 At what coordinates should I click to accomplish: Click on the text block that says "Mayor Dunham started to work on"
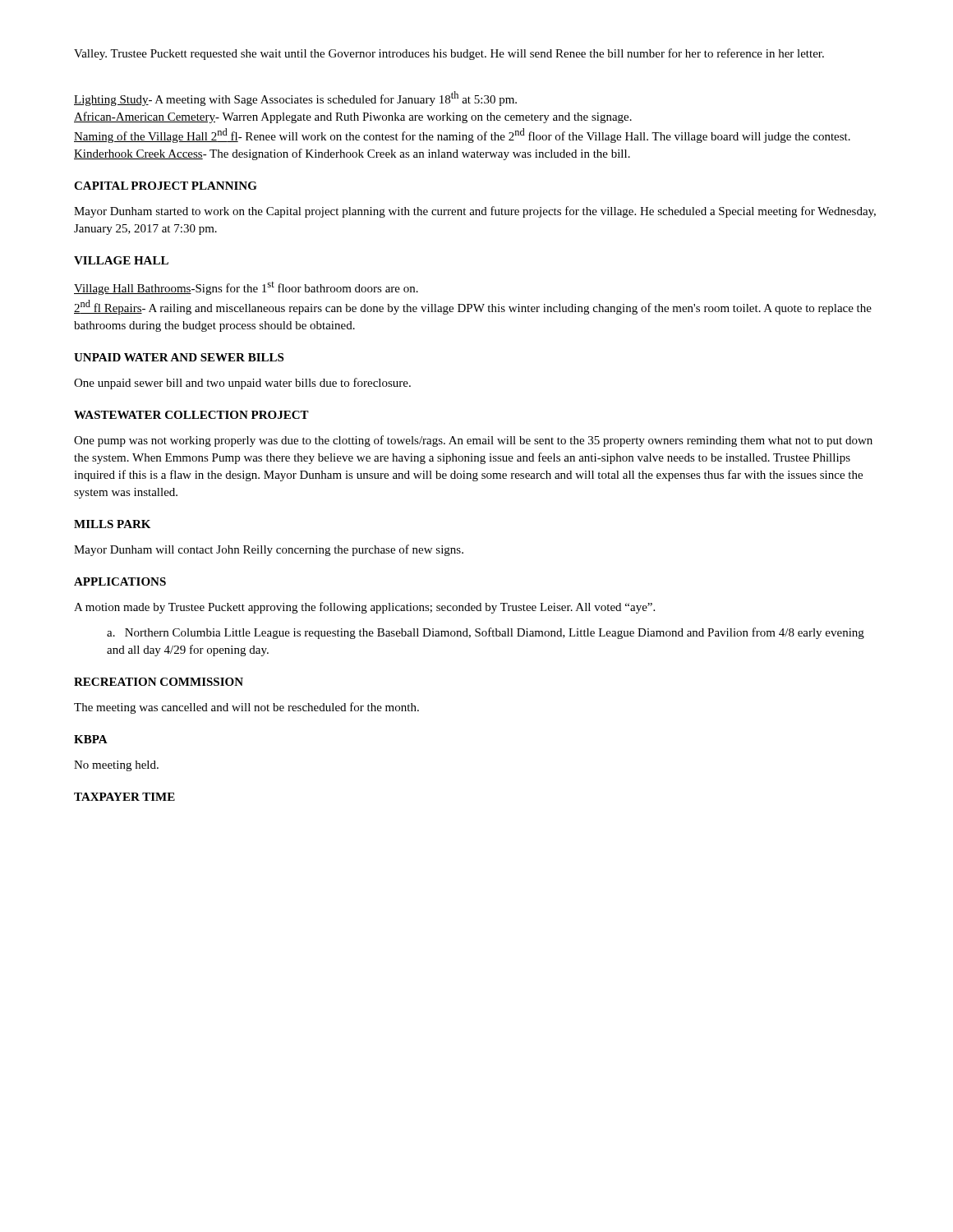(x=476, y=220)
